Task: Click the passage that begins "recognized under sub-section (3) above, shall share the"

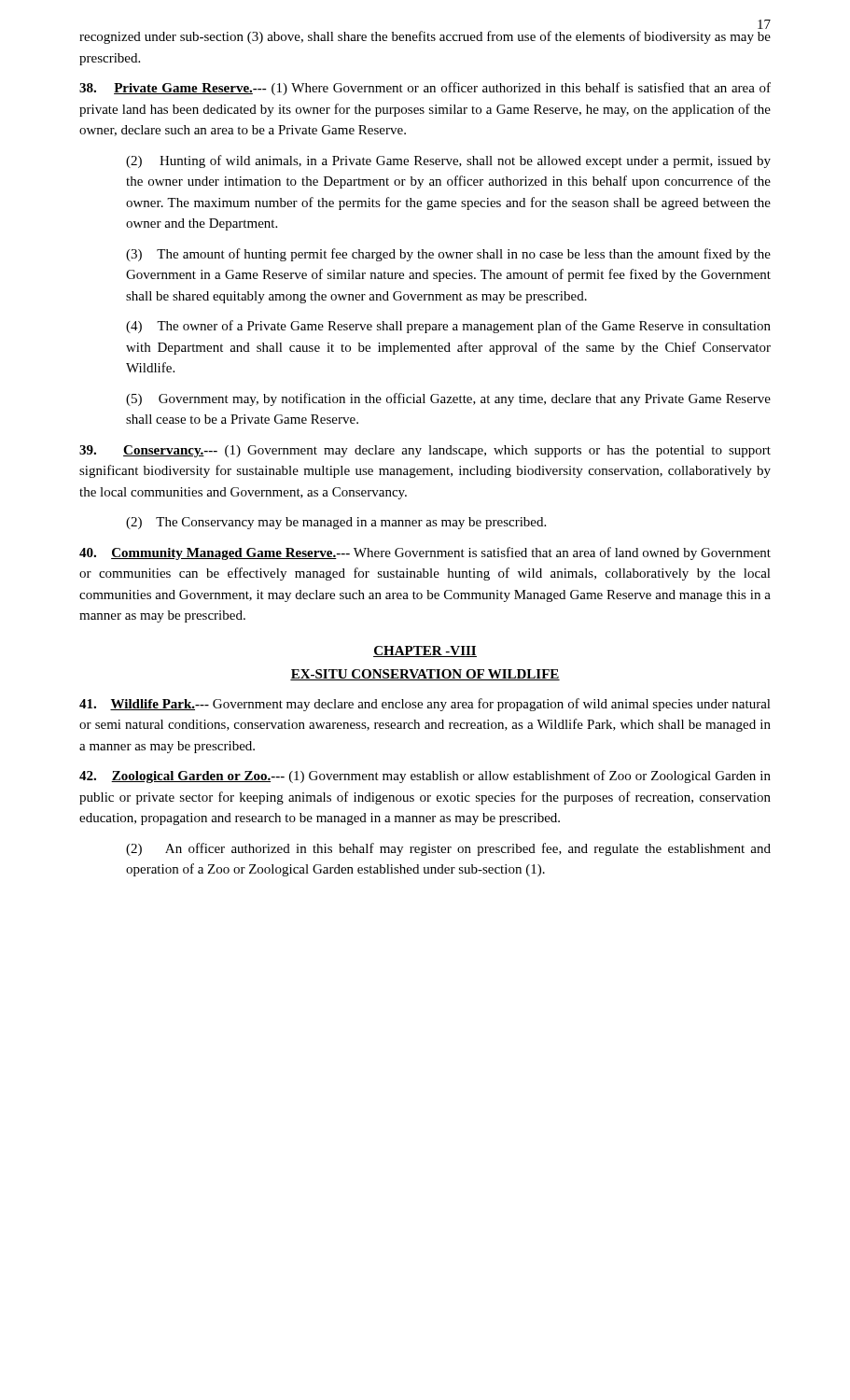Action: click(425, 47)
